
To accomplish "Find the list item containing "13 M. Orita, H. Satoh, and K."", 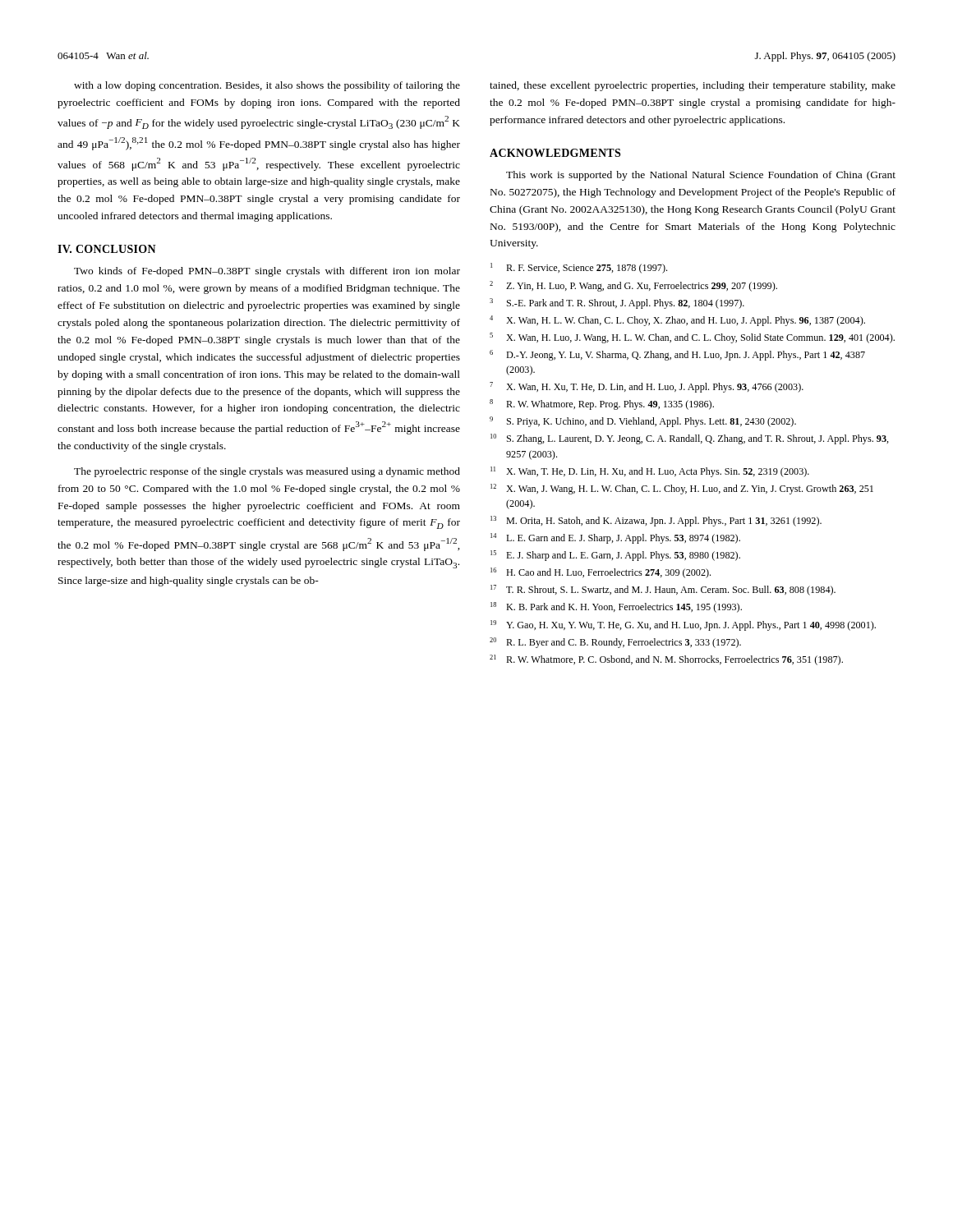I will click(693, 521).
